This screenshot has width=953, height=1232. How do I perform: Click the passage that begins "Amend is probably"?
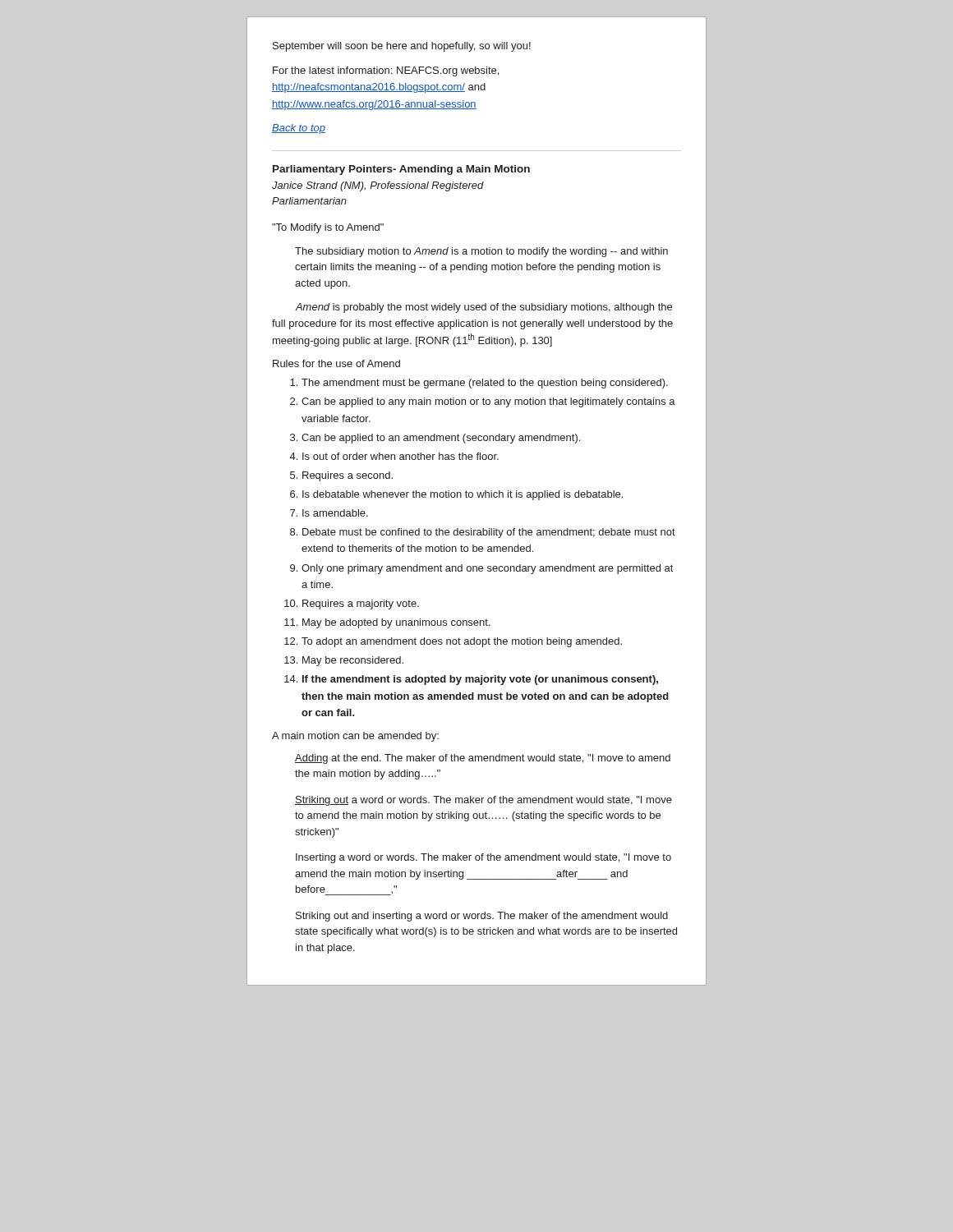point(472,324)
